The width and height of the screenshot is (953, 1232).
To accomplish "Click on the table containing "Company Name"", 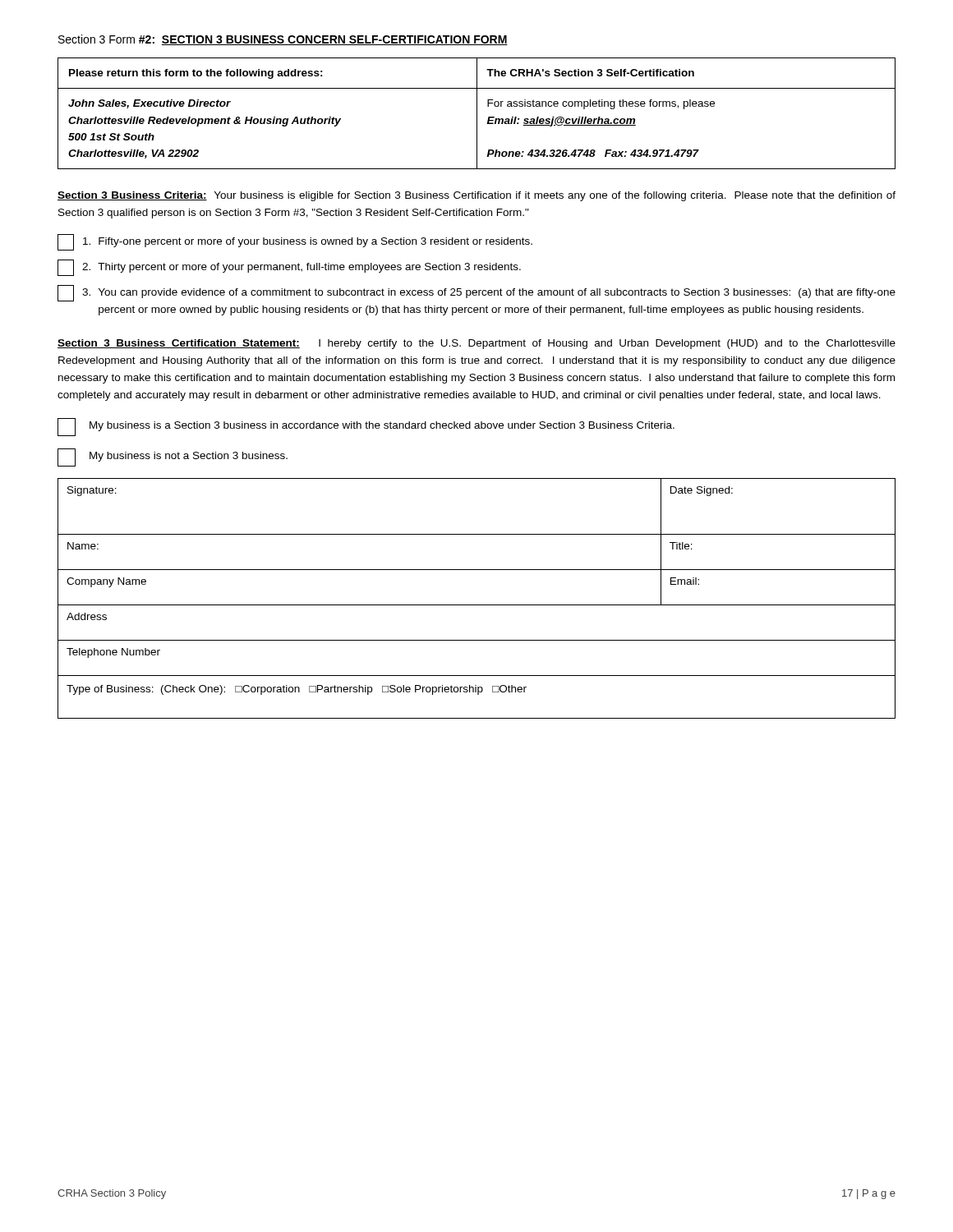I will (x=476, y=598).
